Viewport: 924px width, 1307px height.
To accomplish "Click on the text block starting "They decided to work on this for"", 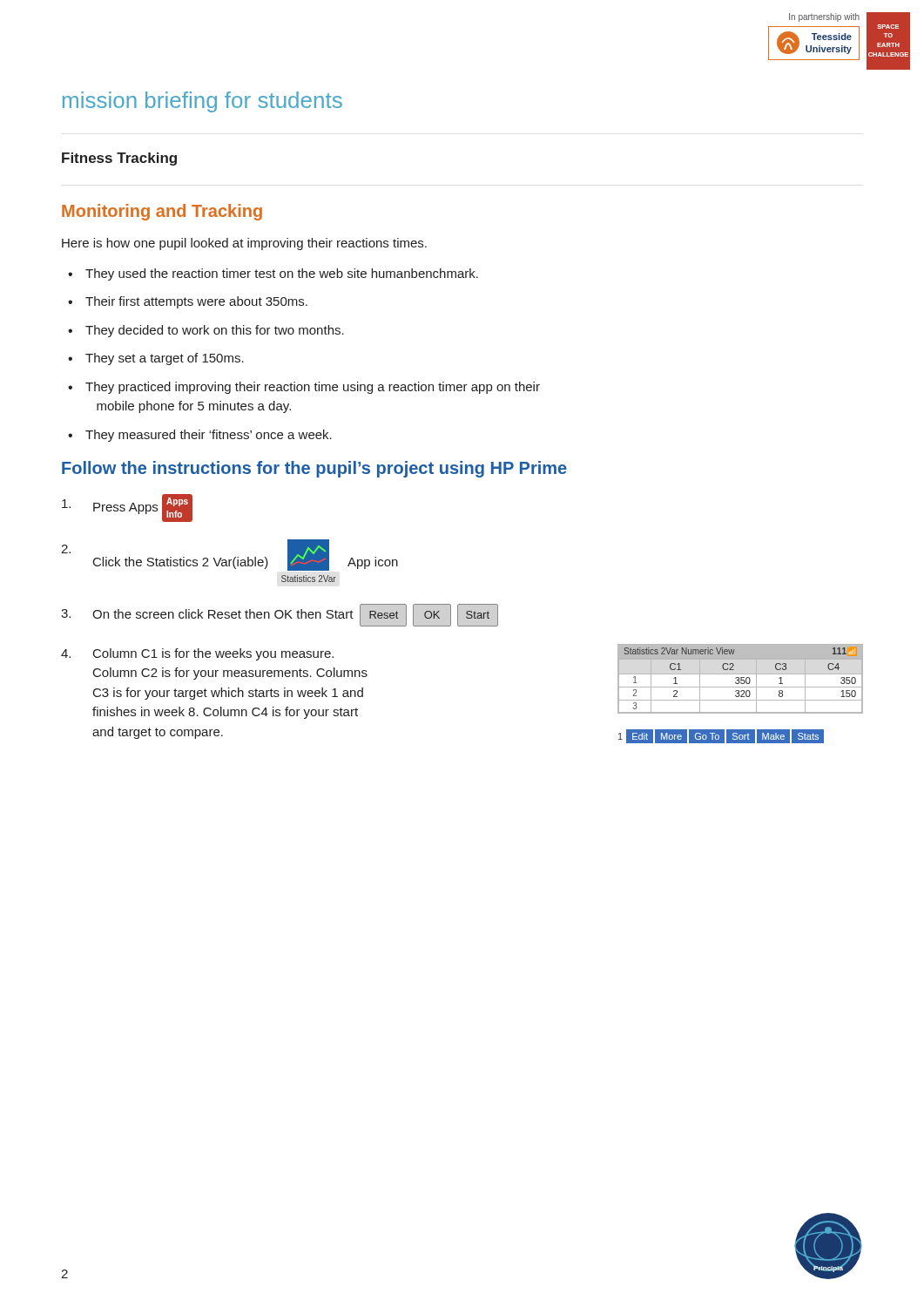I will point(206,331).
